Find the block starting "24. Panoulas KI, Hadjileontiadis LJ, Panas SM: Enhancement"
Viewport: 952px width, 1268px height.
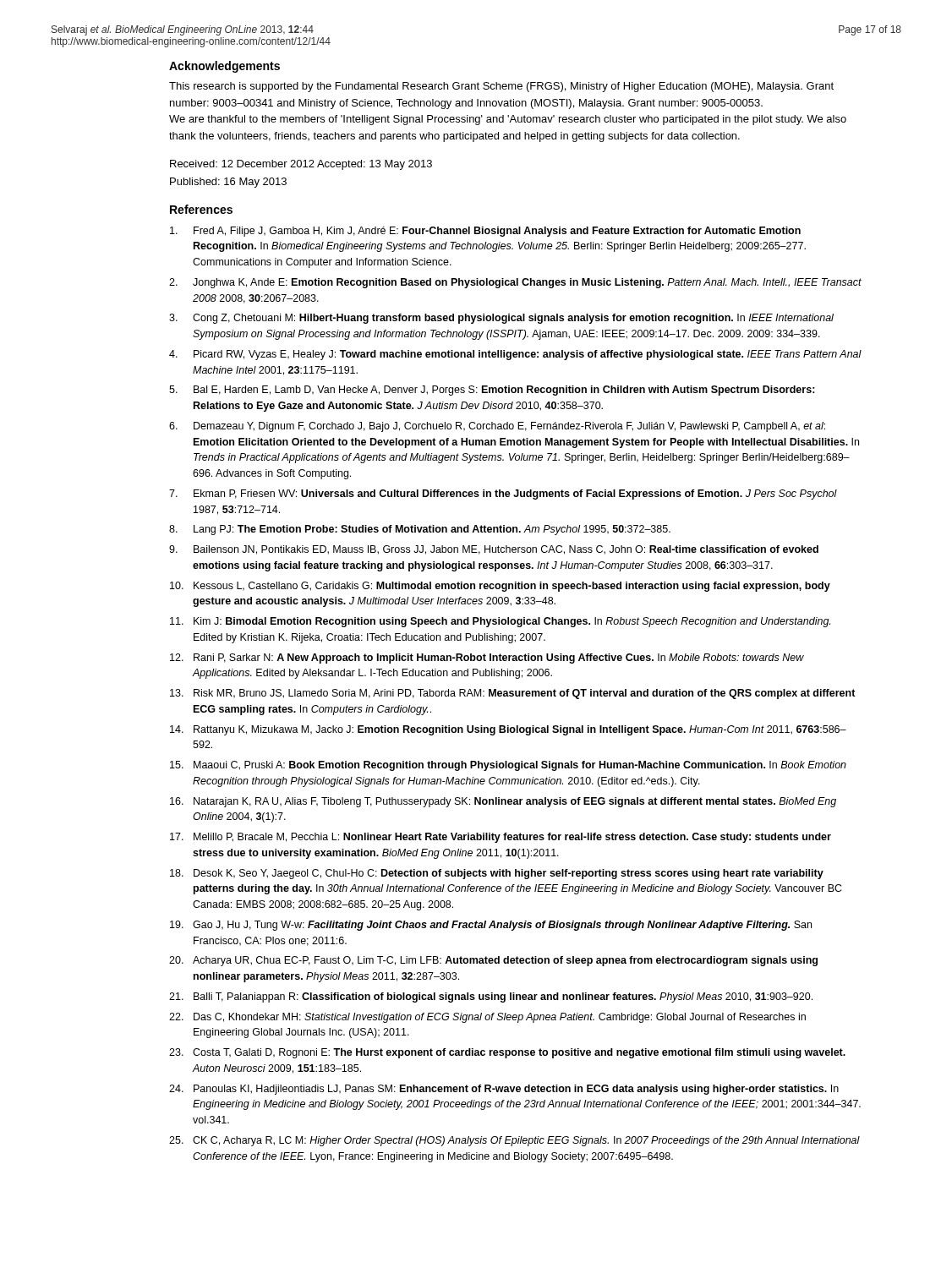pyautogui.click(x=516, y=1105)
